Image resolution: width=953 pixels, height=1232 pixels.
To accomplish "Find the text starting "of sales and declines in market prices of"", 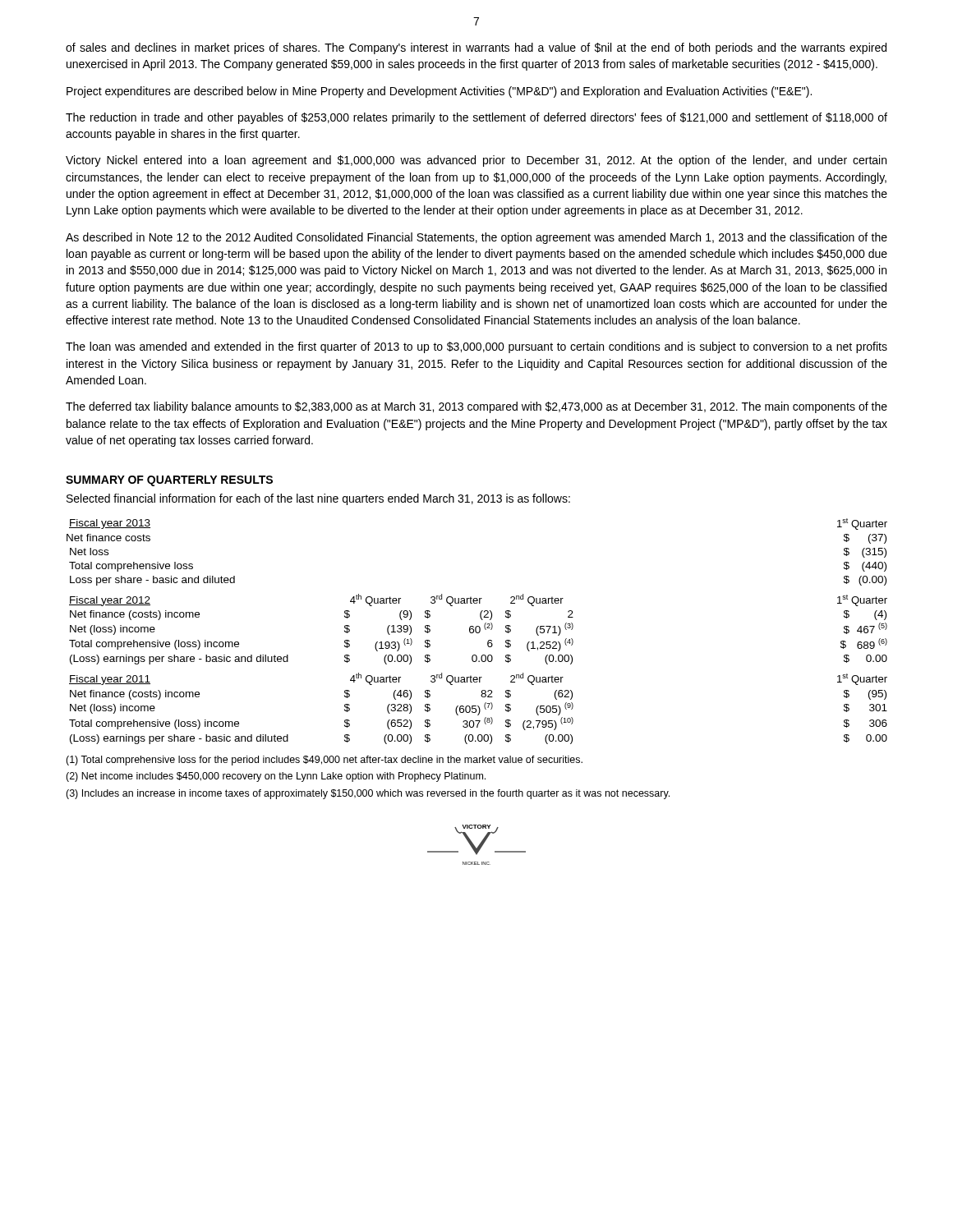I will click(x=476, y=56).
